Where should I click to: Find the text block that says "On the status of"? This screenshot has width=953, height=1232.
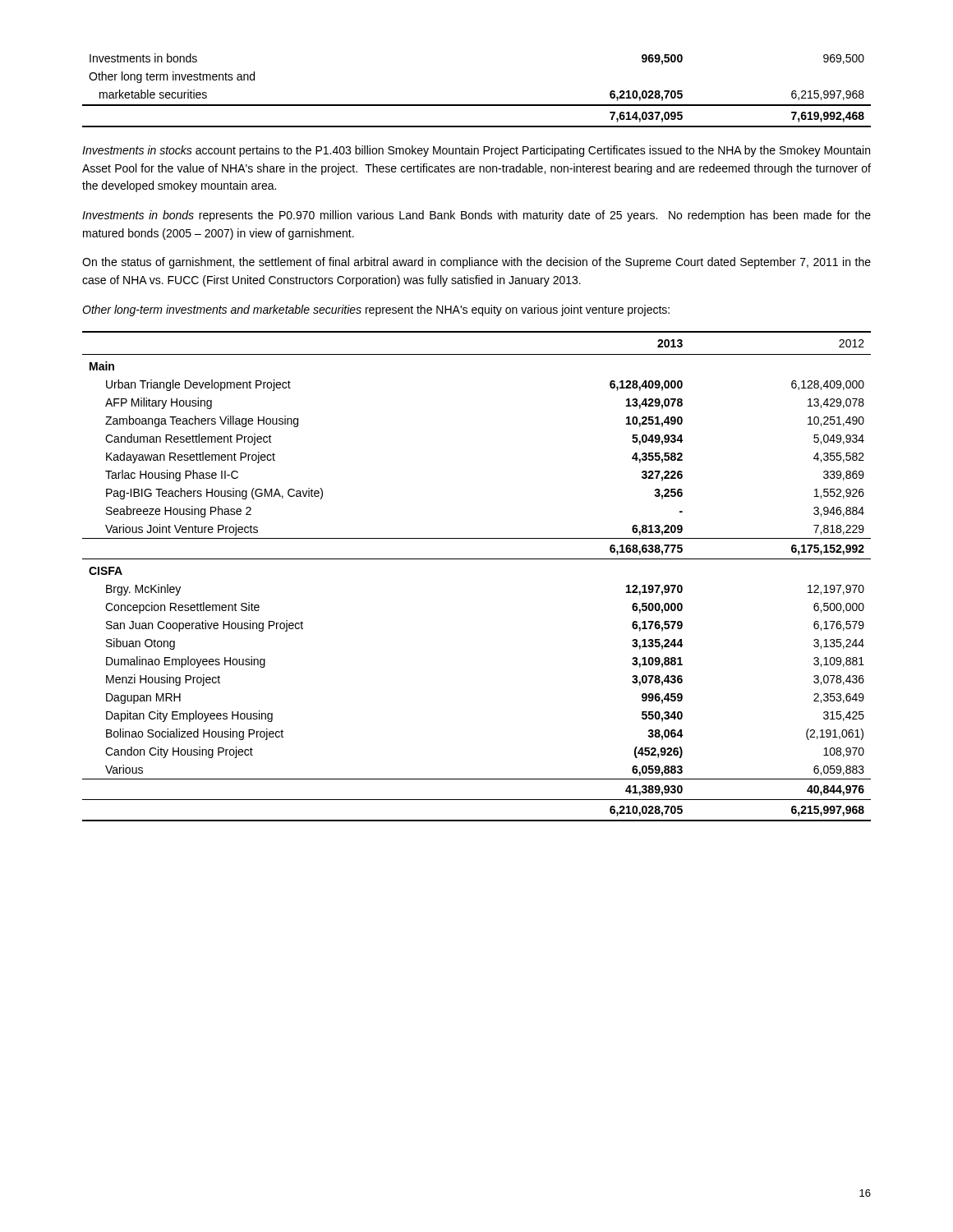coord(476,271)
